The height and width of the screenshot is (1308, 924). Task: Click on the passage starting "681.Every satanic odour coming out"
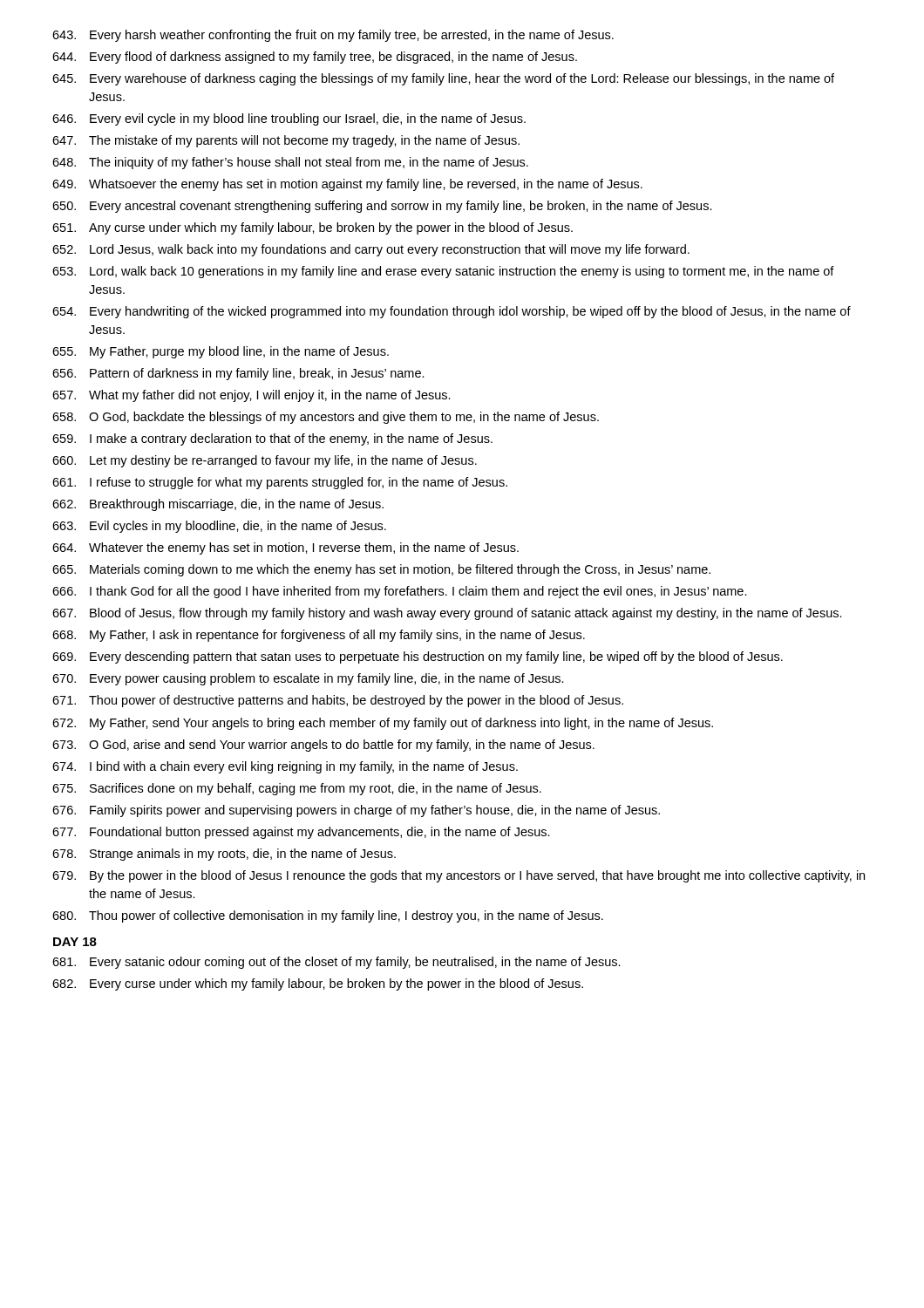coord(462,962)
